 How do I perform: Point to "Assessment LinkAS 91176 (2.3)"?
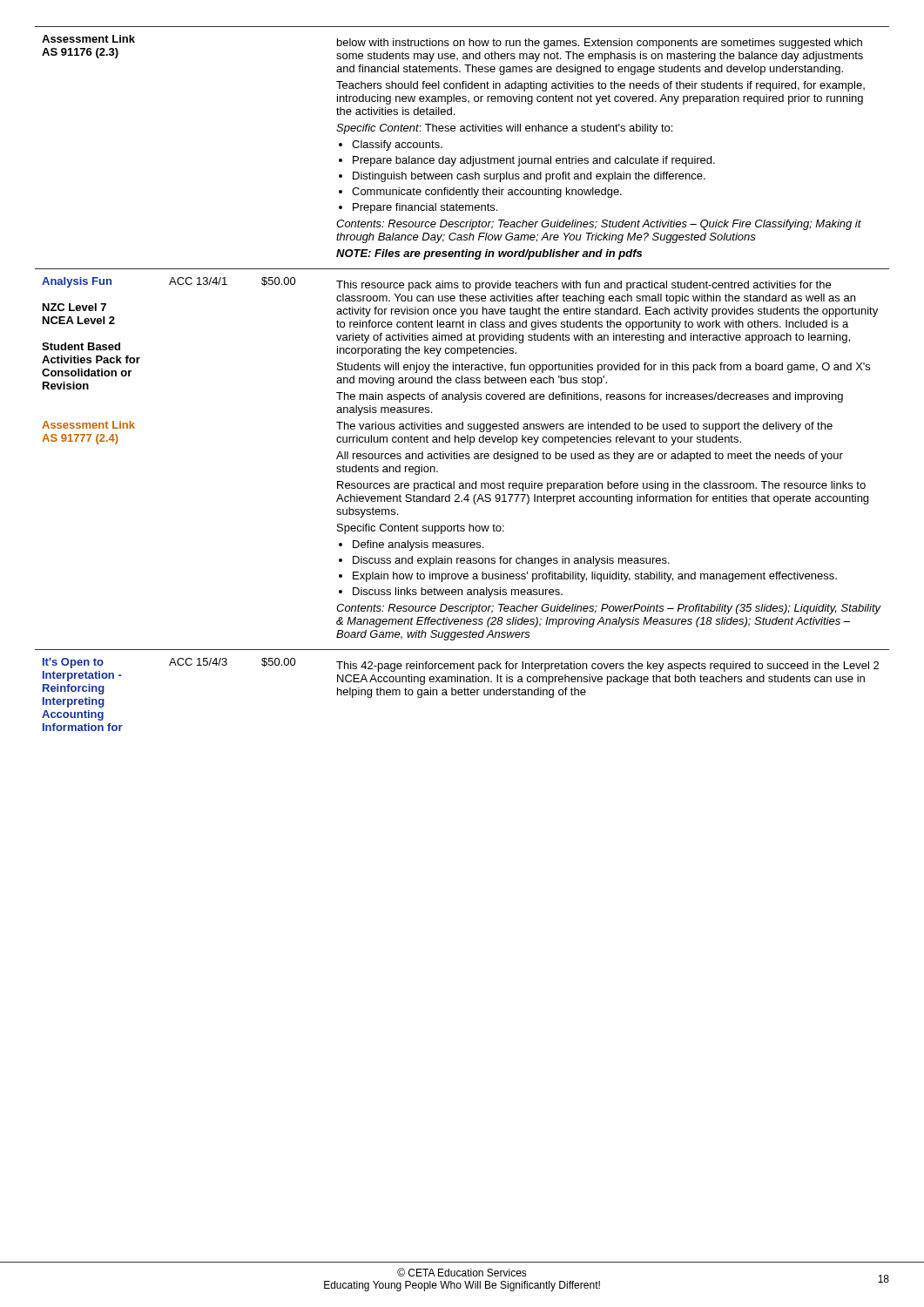pos(88,45)
